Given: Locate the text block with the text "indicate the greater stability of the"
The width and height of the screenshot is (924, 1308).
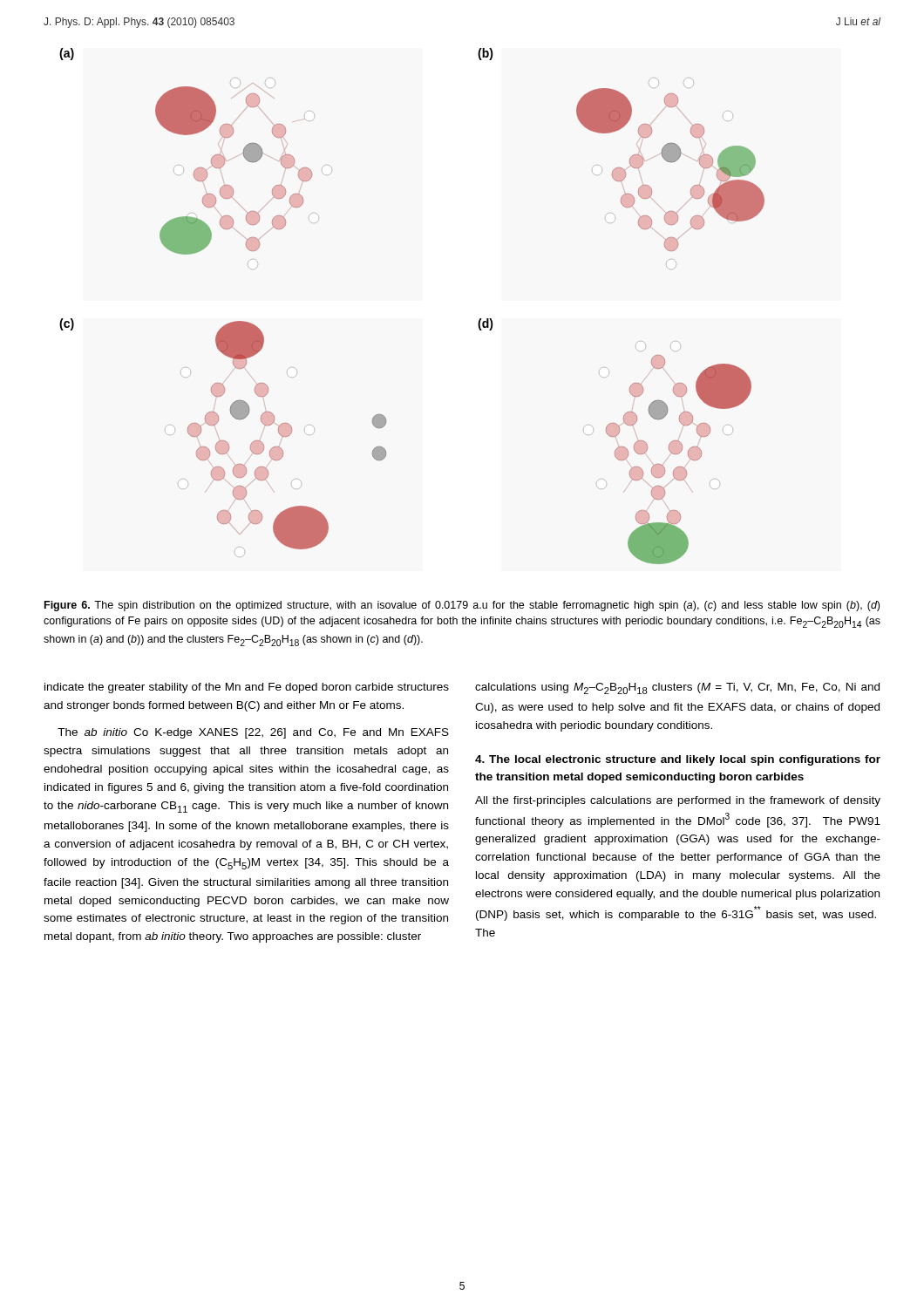Looking at the screenshot, I should coord(246,812).
